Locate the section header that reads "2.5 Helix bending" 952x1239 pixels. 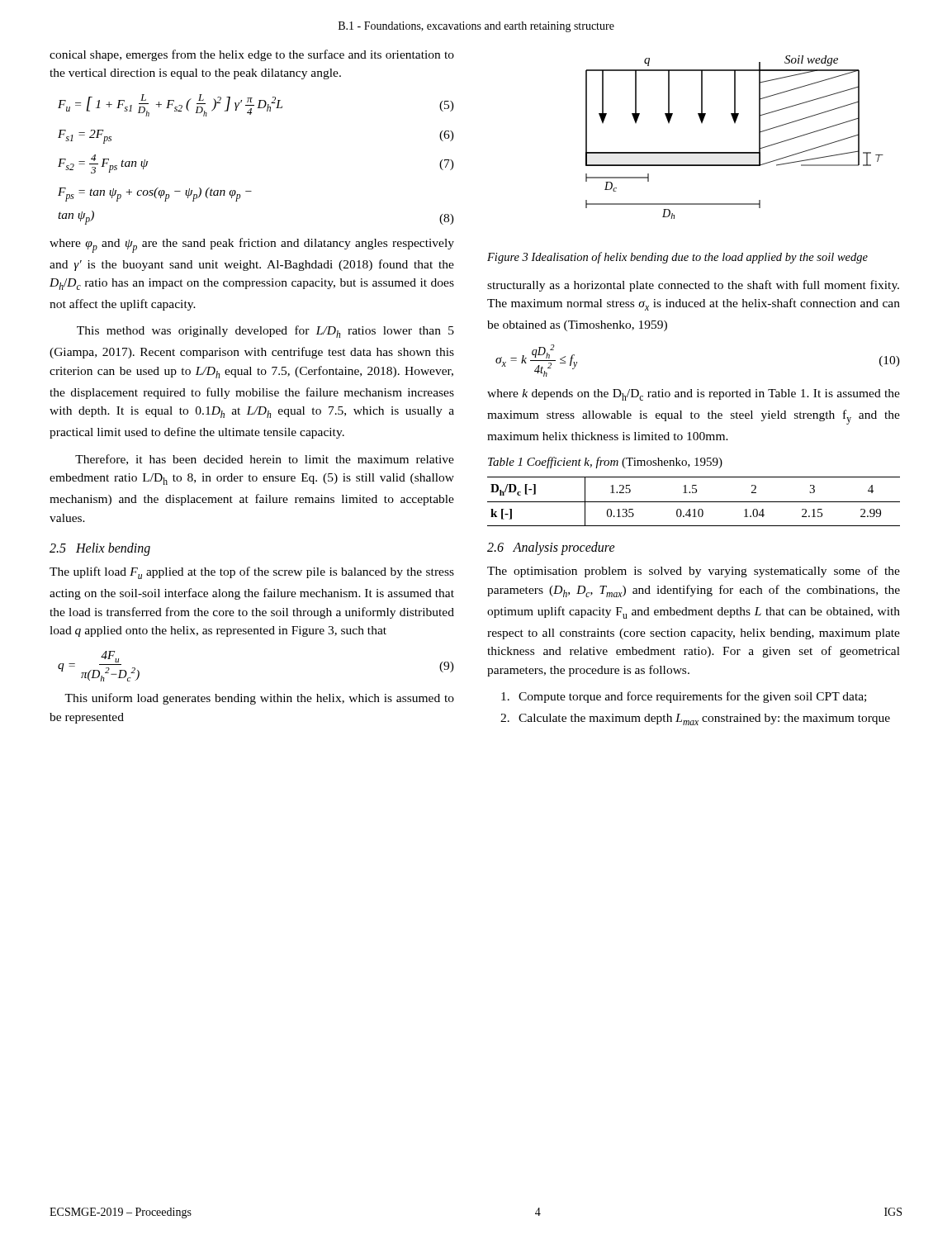click(100, 548)
